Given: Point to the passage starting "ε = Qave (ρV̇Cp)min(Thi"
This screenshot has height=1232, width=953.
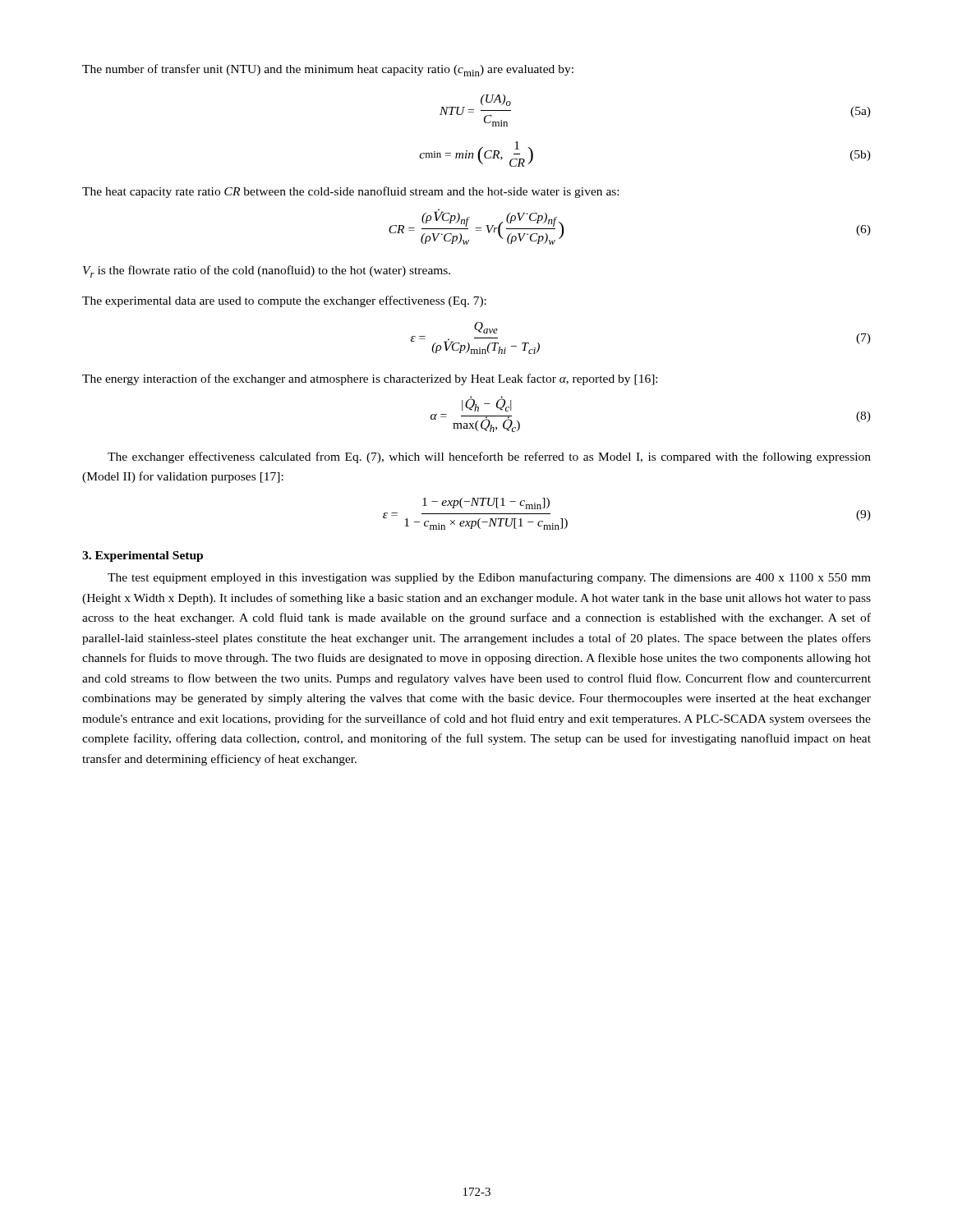Looking at the screenshot, I should [x=476, y=338].
